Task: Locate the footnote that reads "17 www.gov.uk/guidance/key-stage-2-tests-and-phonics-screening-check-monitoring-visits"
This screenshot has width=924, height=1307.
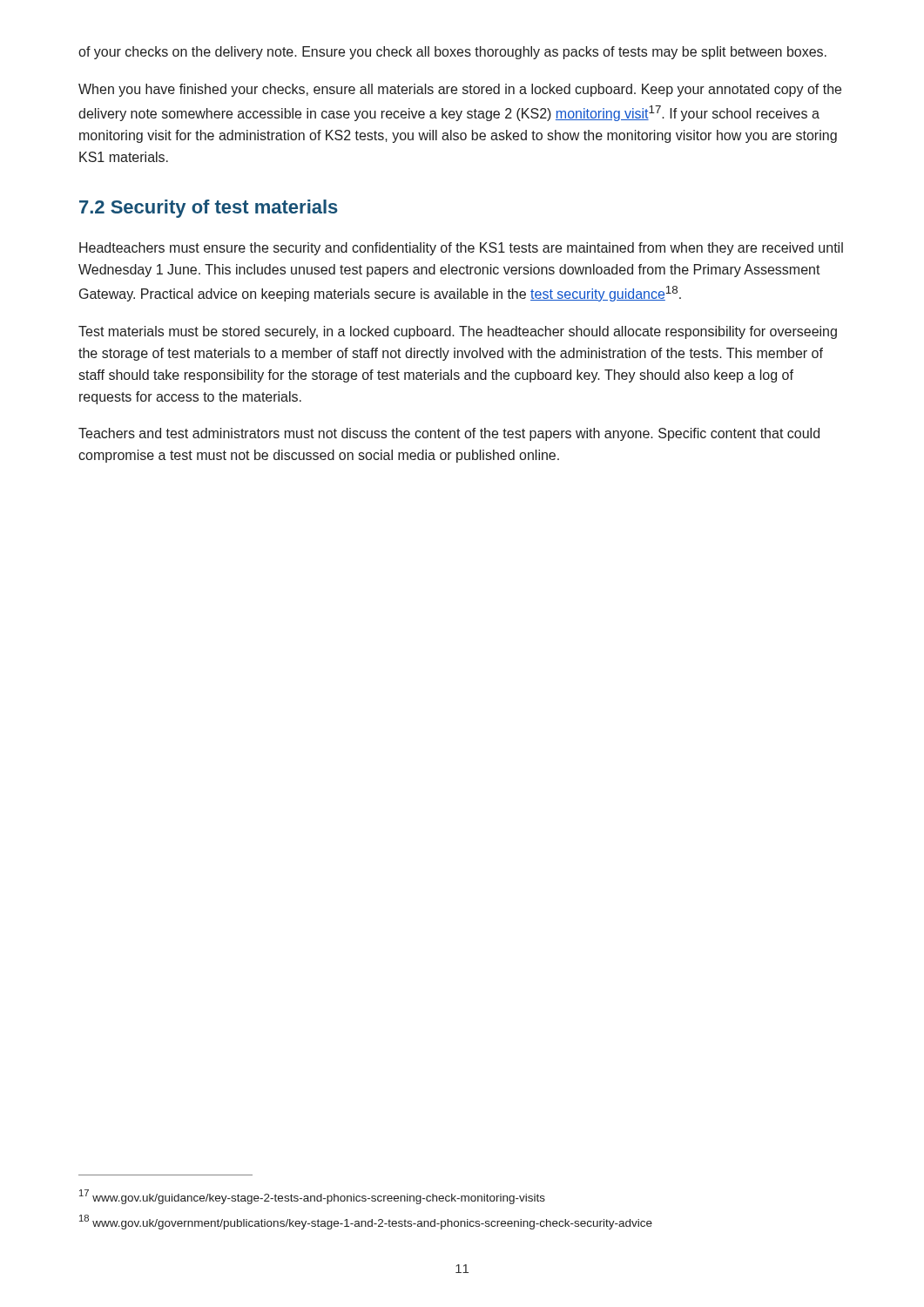Action: click(x=462, y=1196)
